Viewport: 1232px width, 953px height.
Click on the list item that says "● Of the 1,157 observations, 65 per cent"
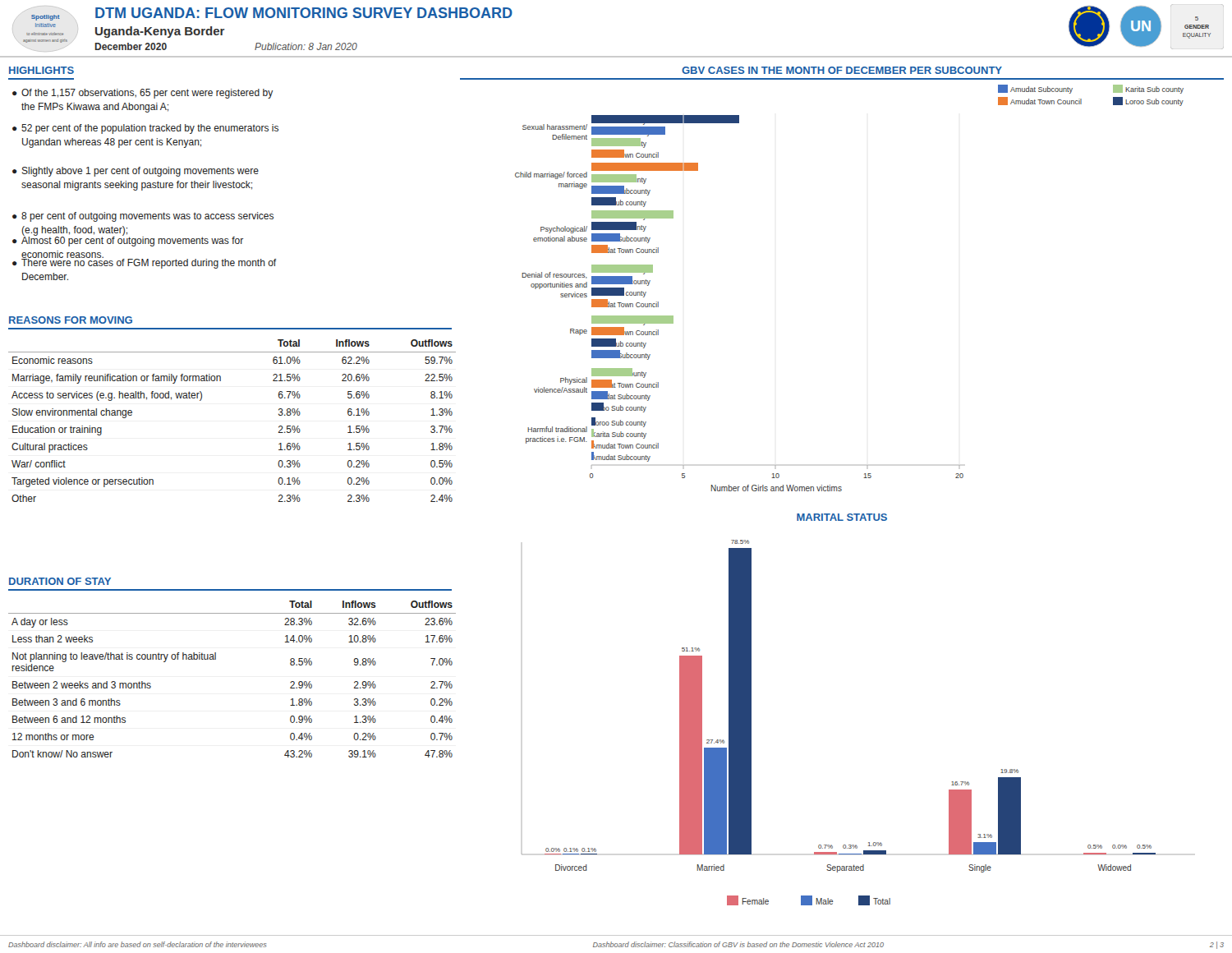(x=142, y=99)
